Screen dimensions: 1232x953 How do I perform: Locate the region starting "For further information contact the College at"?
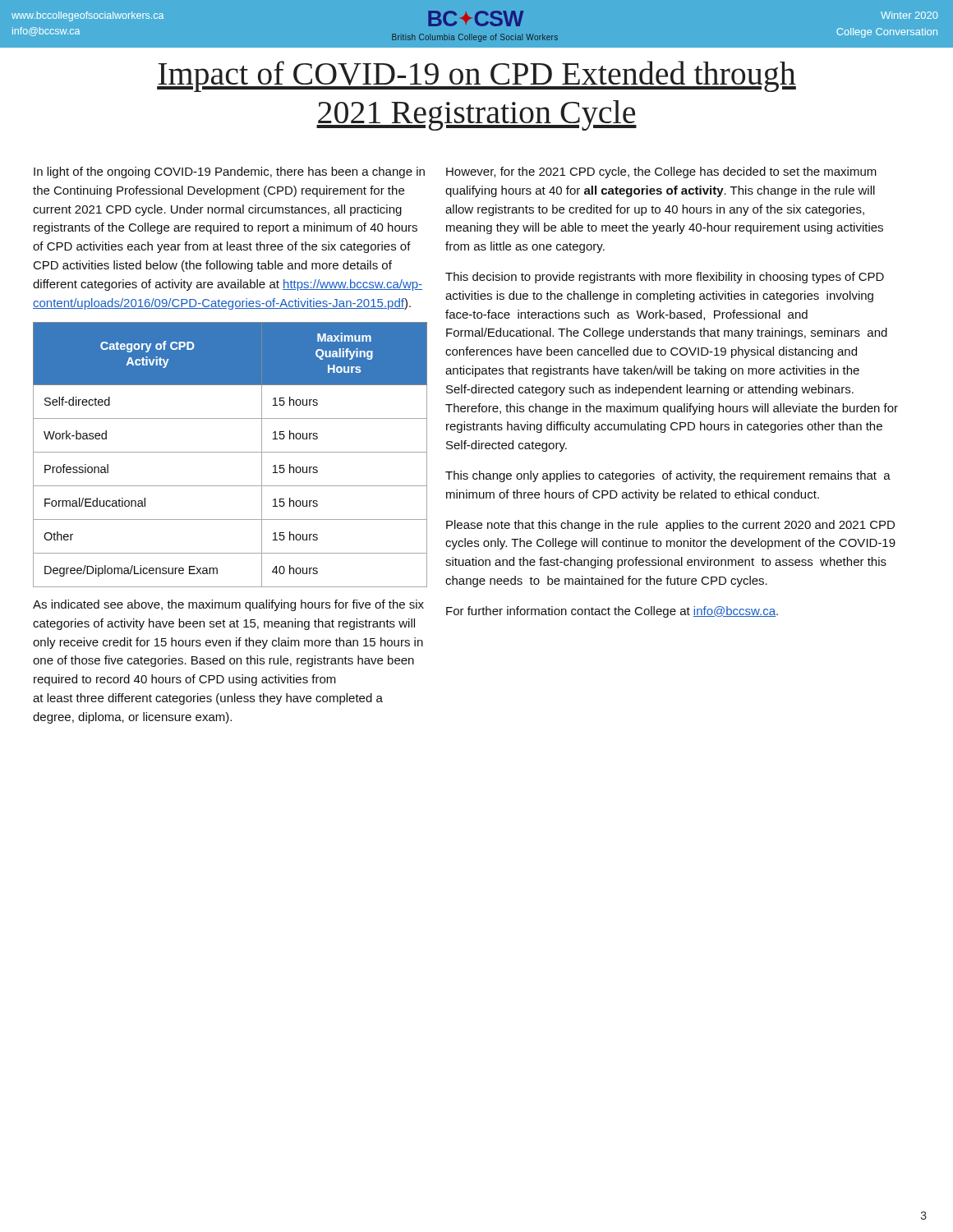[x=612, y=610]
